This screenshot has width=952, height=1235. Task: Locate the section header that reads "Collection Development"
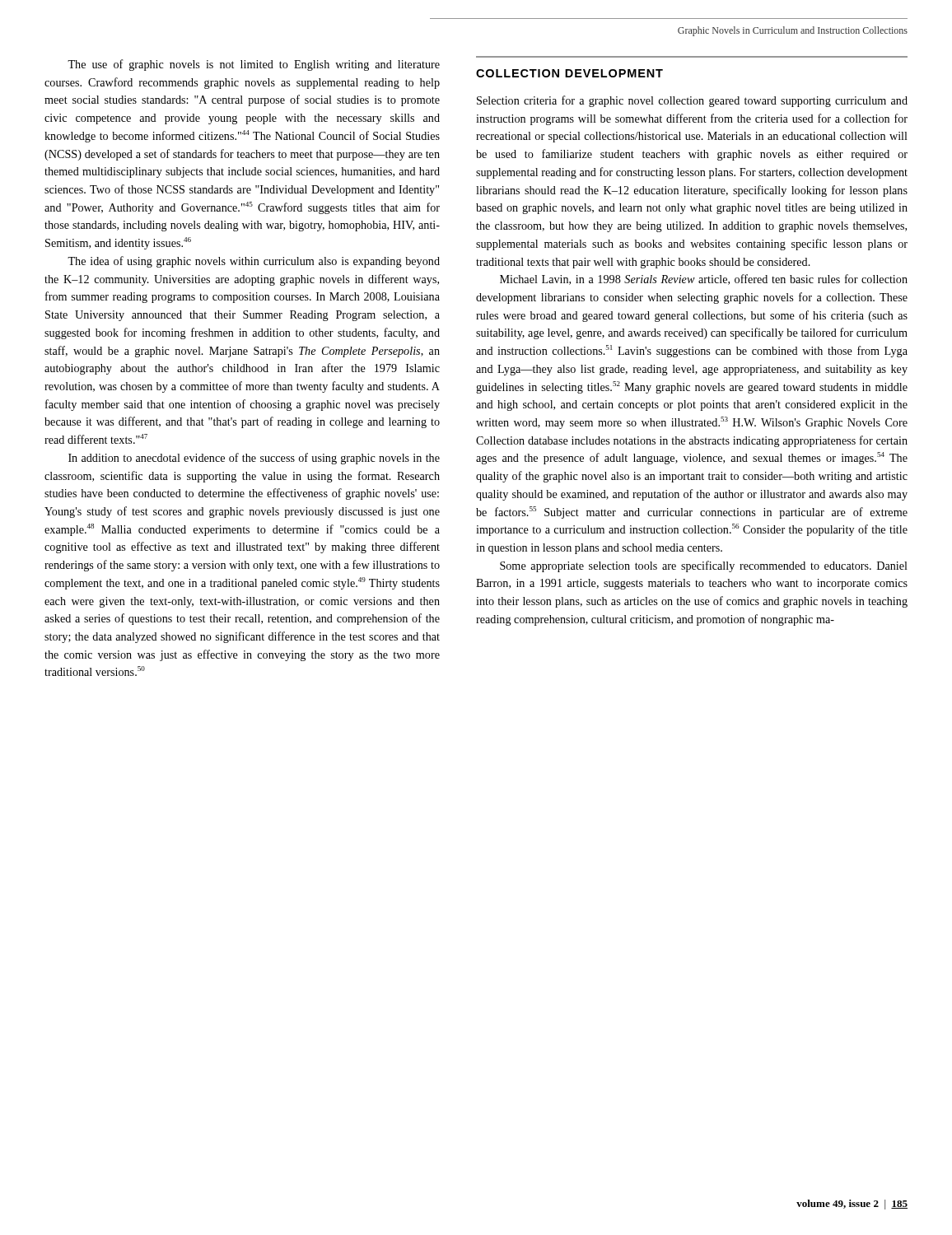tap(570, 73)
